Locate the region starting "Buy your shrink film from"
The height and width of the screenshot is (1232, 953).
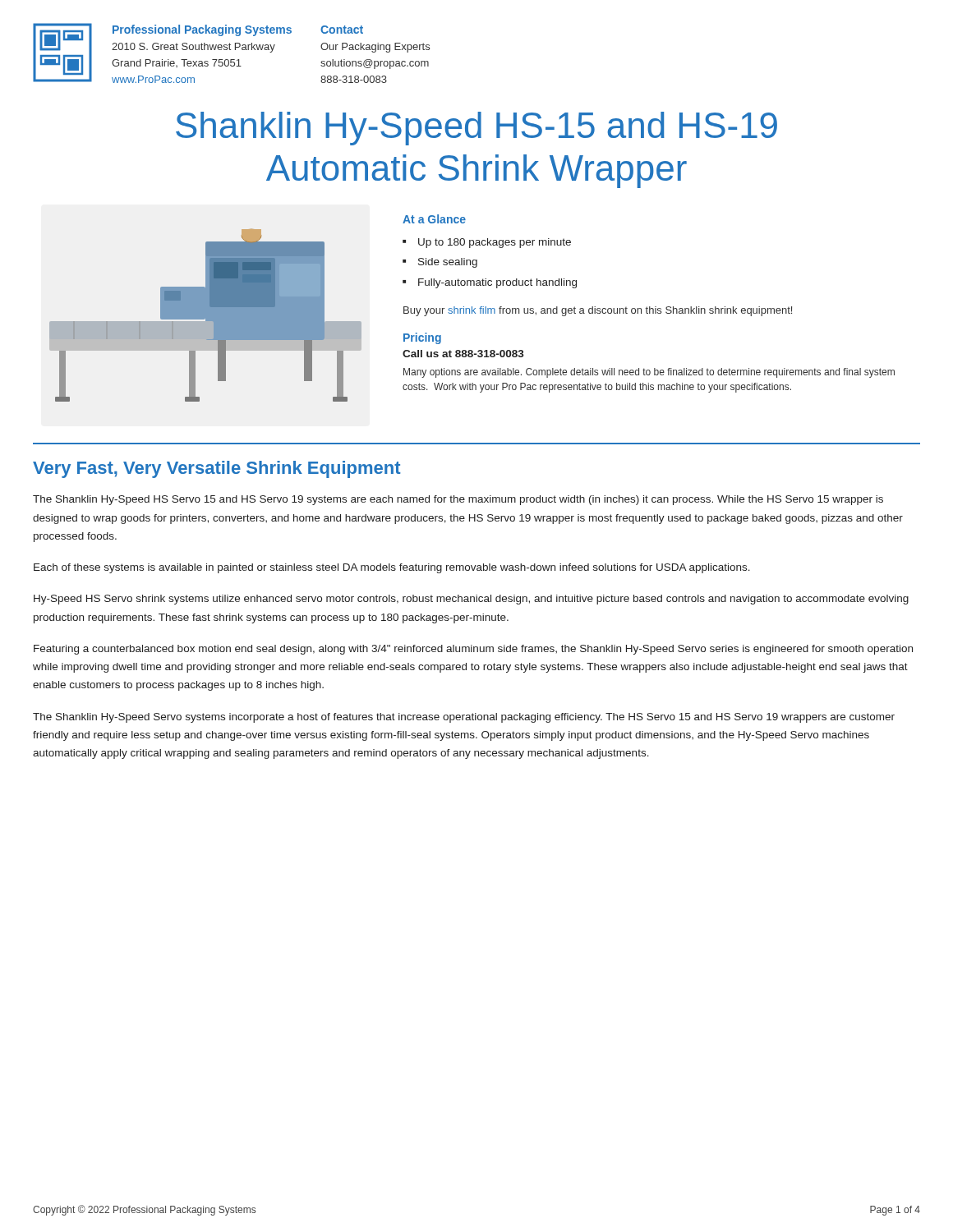(598, 310)
